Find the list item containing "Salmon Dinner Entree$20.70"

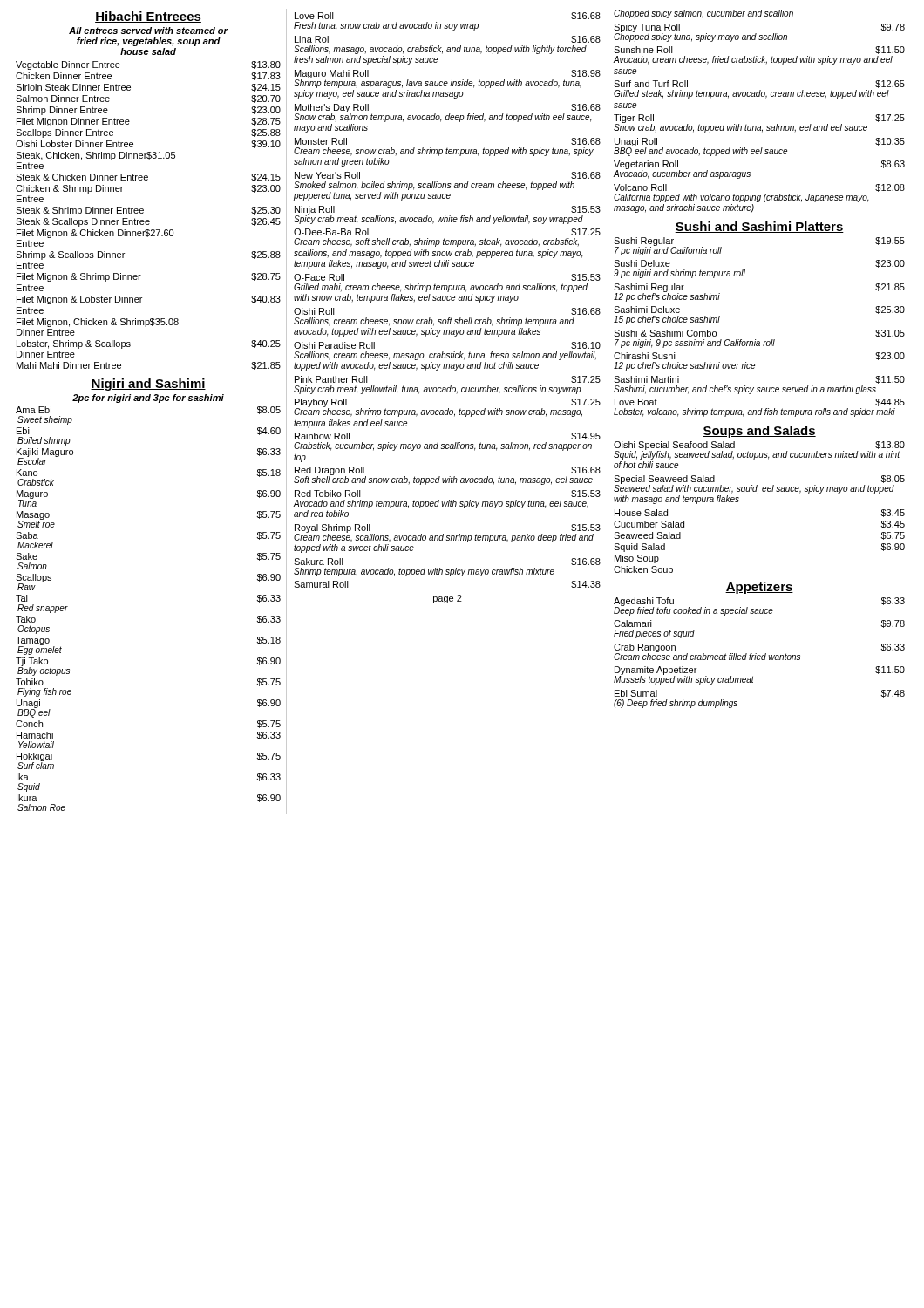[x=61, y=99]
